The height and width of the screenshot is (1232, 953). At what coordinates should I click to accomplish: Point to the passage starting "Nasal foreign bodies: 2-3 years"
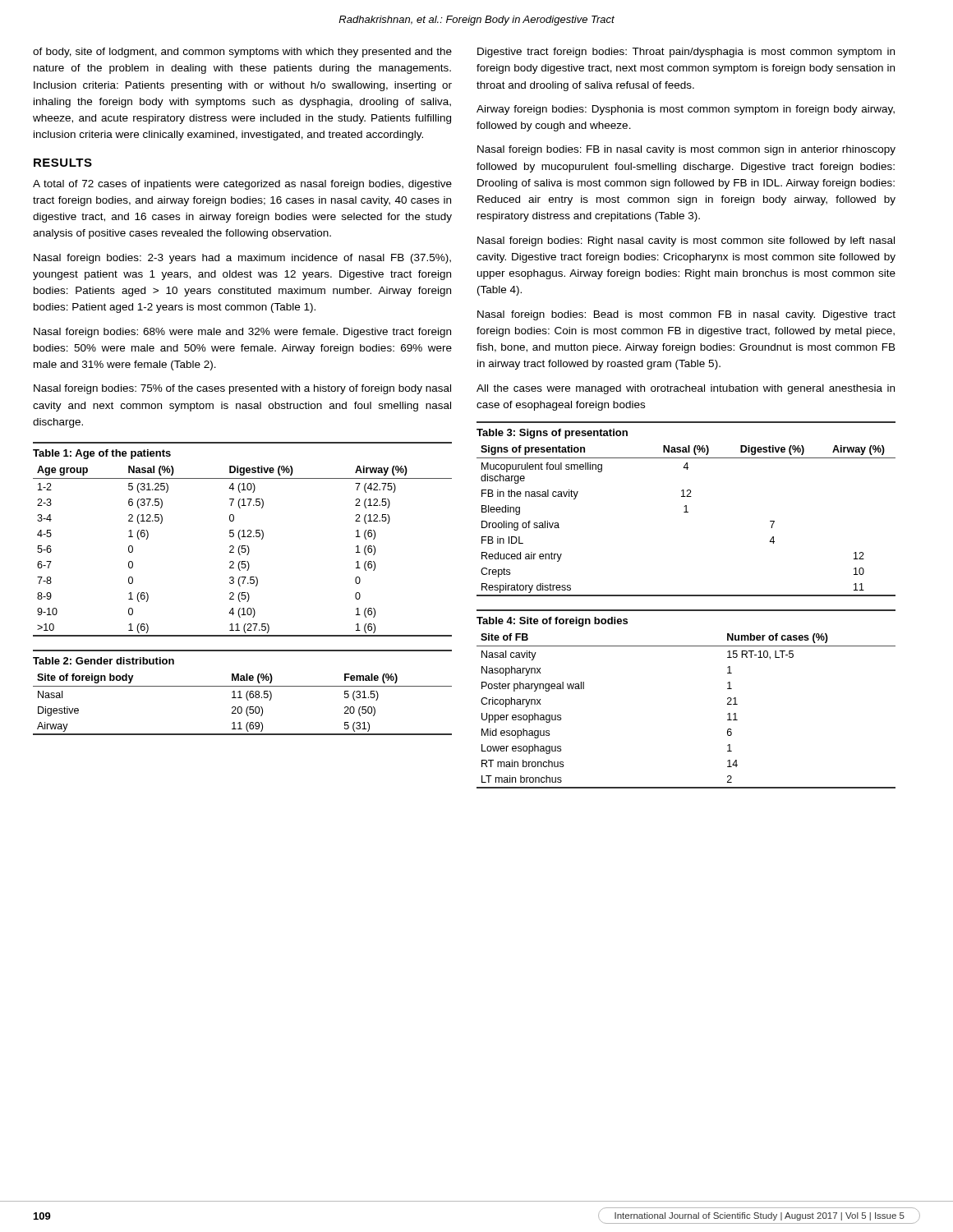point(242,282)
